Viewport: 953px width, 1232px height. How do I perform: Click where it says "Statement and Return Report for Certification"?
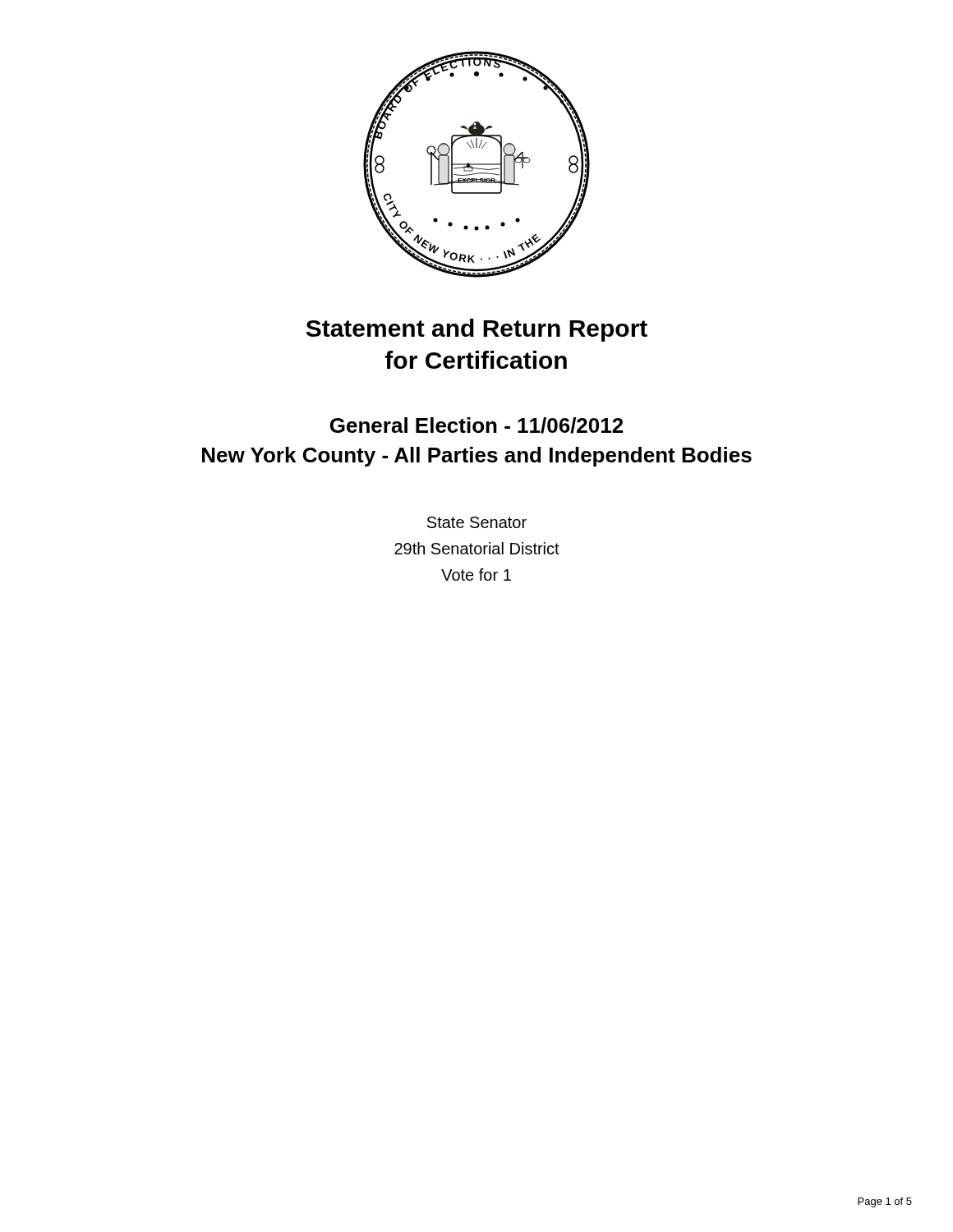(x=476, y=344)
